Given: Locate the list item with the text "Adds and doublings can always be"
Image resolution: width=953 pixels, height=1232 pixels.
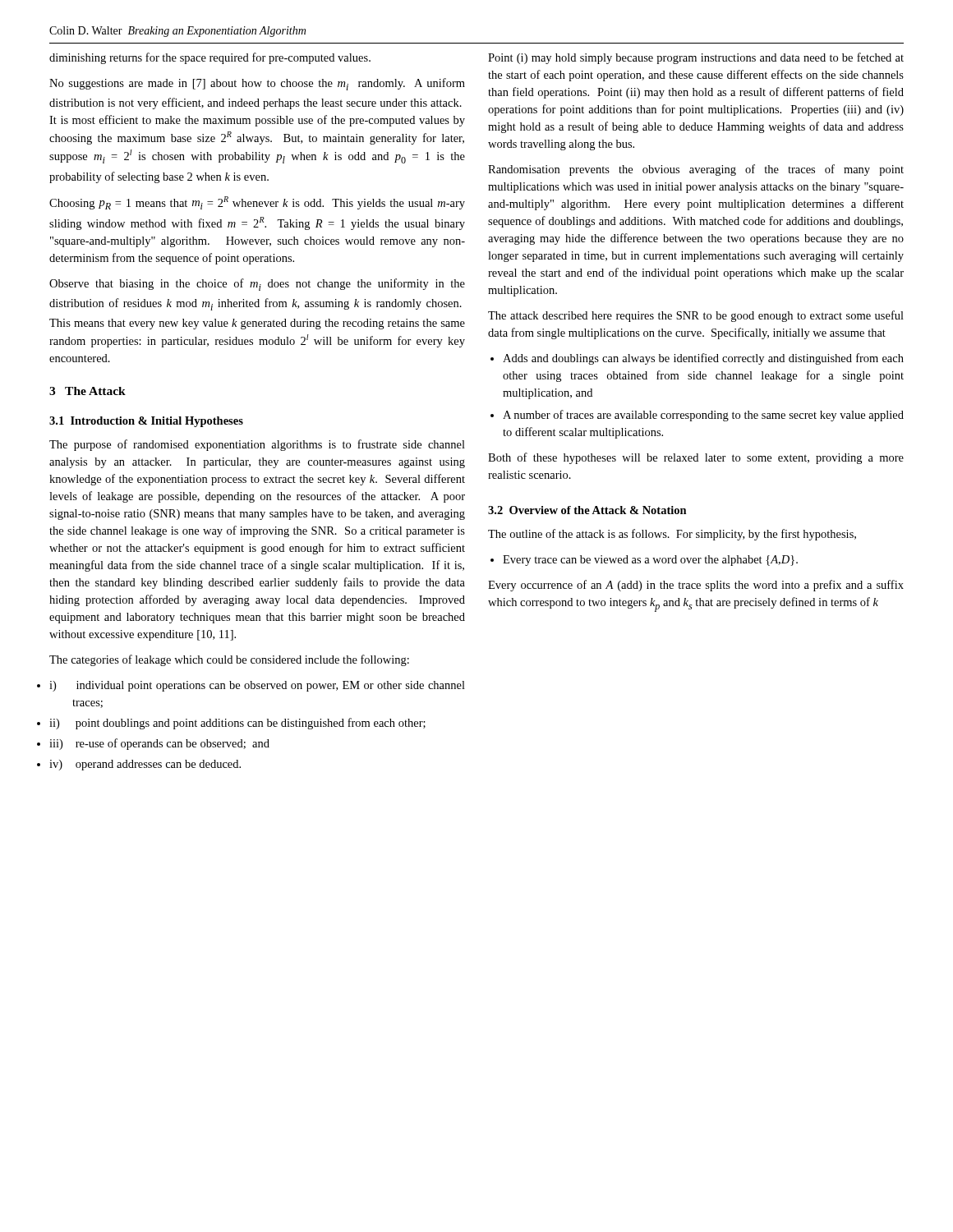Looking at the screenshot, I should point(703,376).
